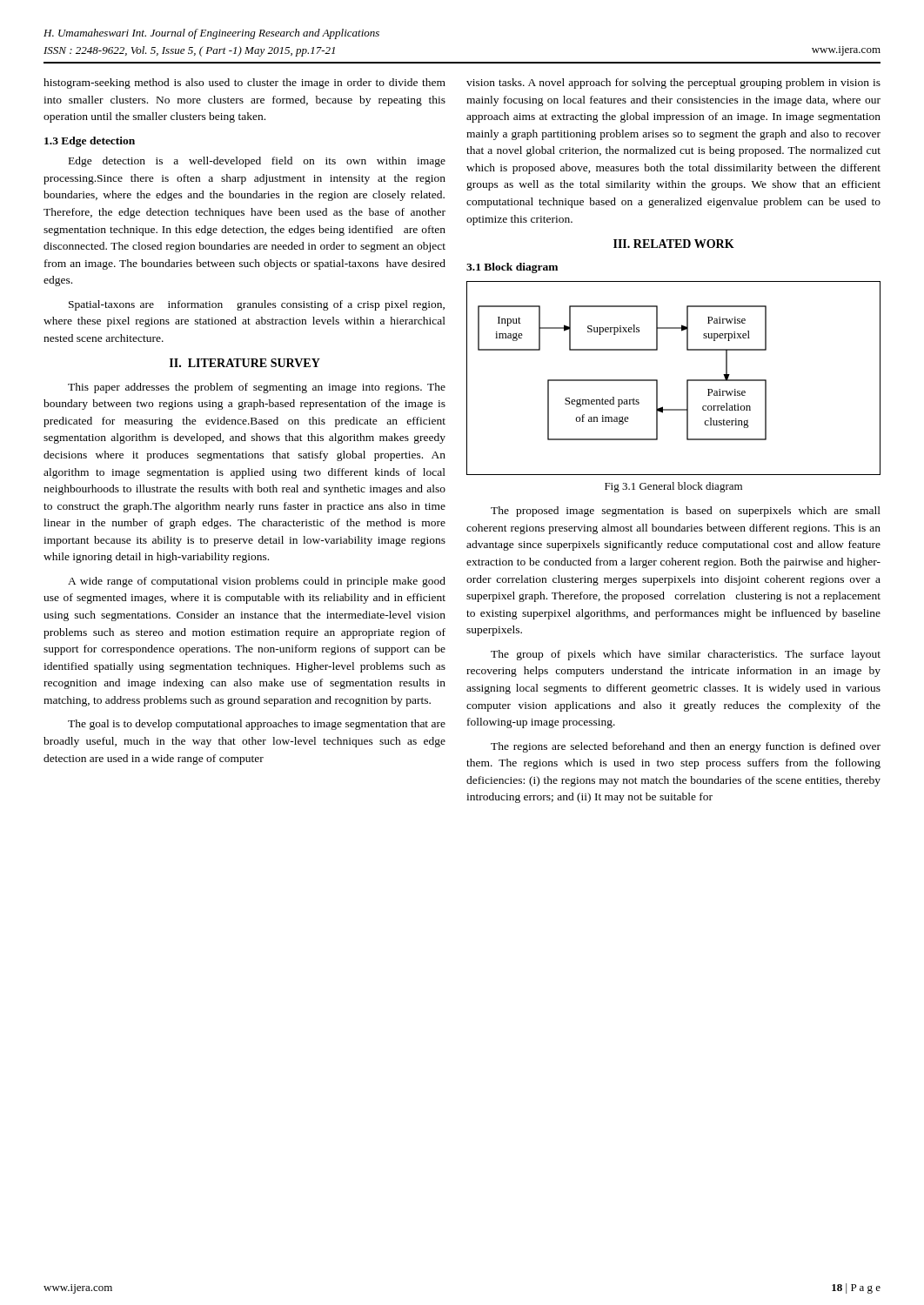This screenshot has height=1305, width=924.
Task: Find the block on this page that starts "This paper addresses the problem of"
Action: (x=244, y=572)
